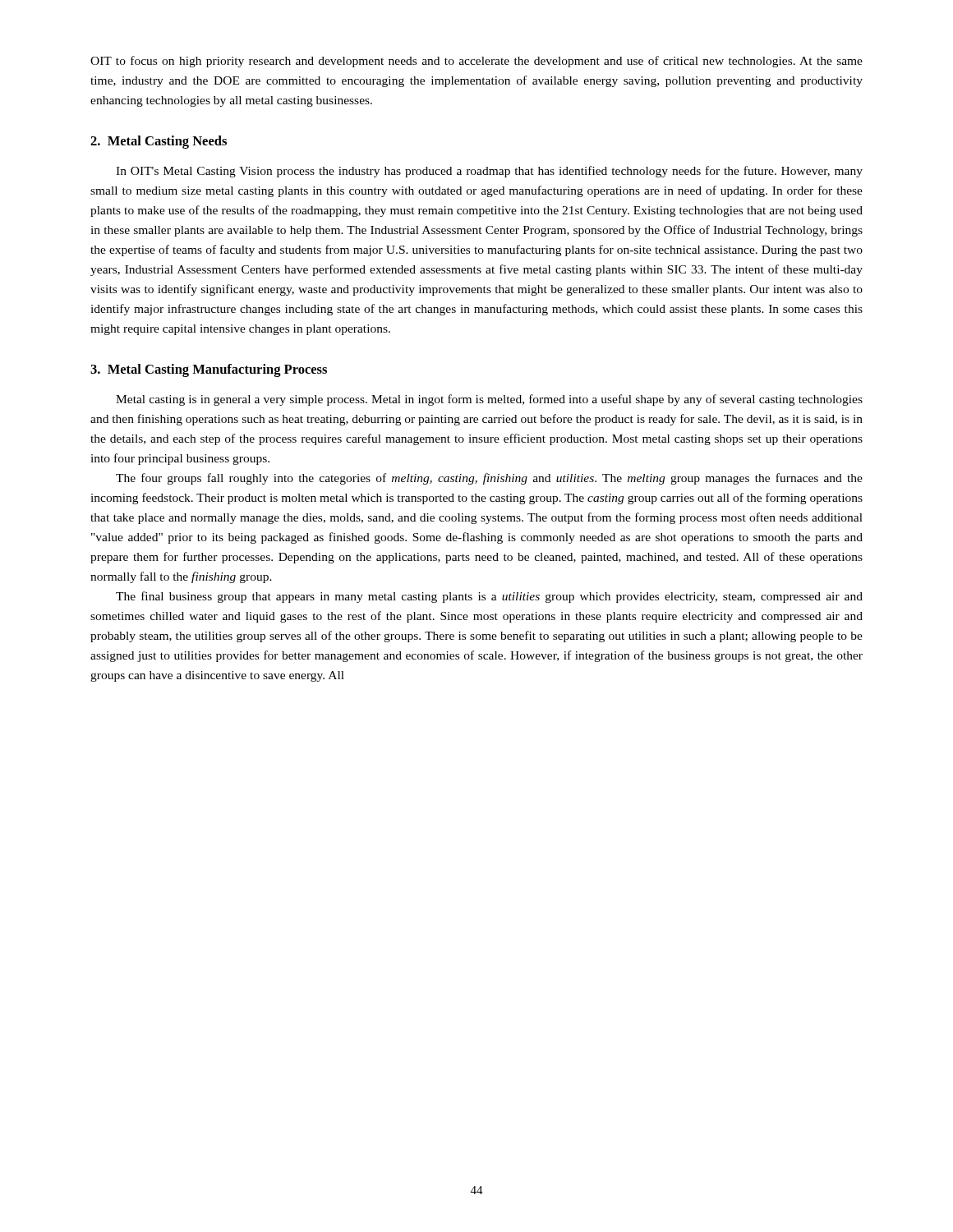
Task: Click on the element starting "3. Metal Casting Manufacturing Process"
Action: click(x=209, y=369)
